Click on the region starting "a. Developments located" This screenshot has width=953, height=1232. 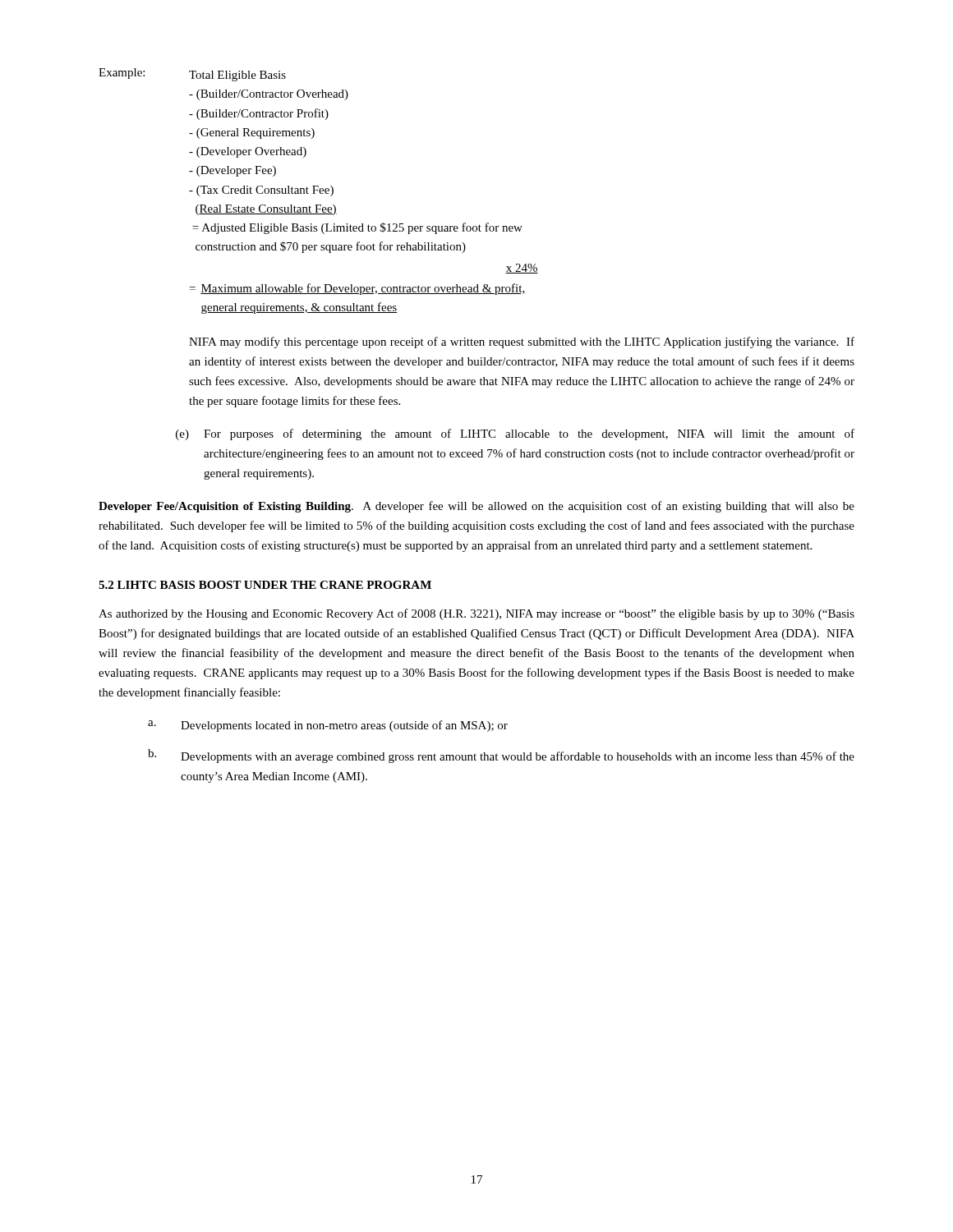coord(501,725)
